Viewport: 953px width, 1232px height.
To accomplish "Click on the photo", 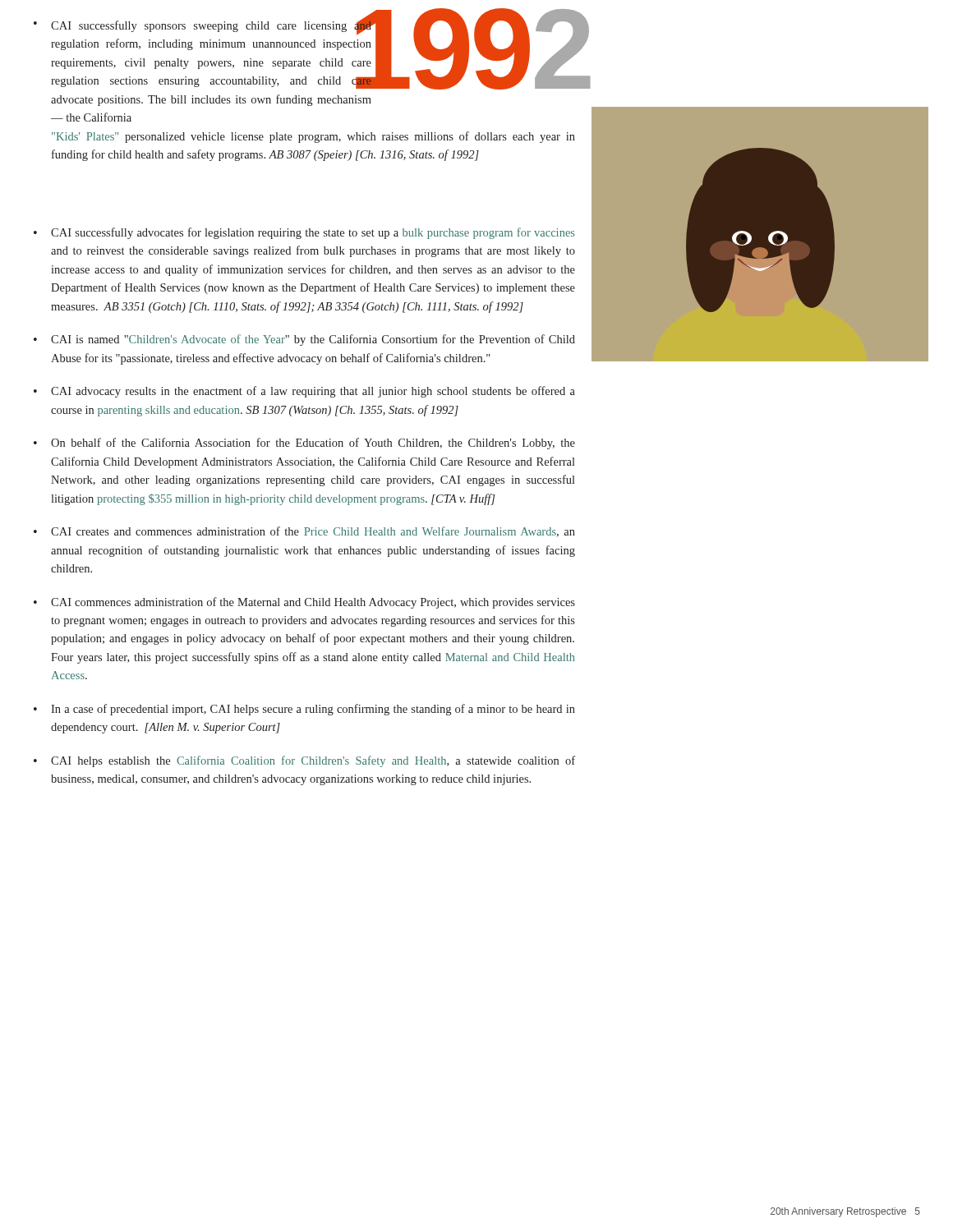I will click(760, 234).
